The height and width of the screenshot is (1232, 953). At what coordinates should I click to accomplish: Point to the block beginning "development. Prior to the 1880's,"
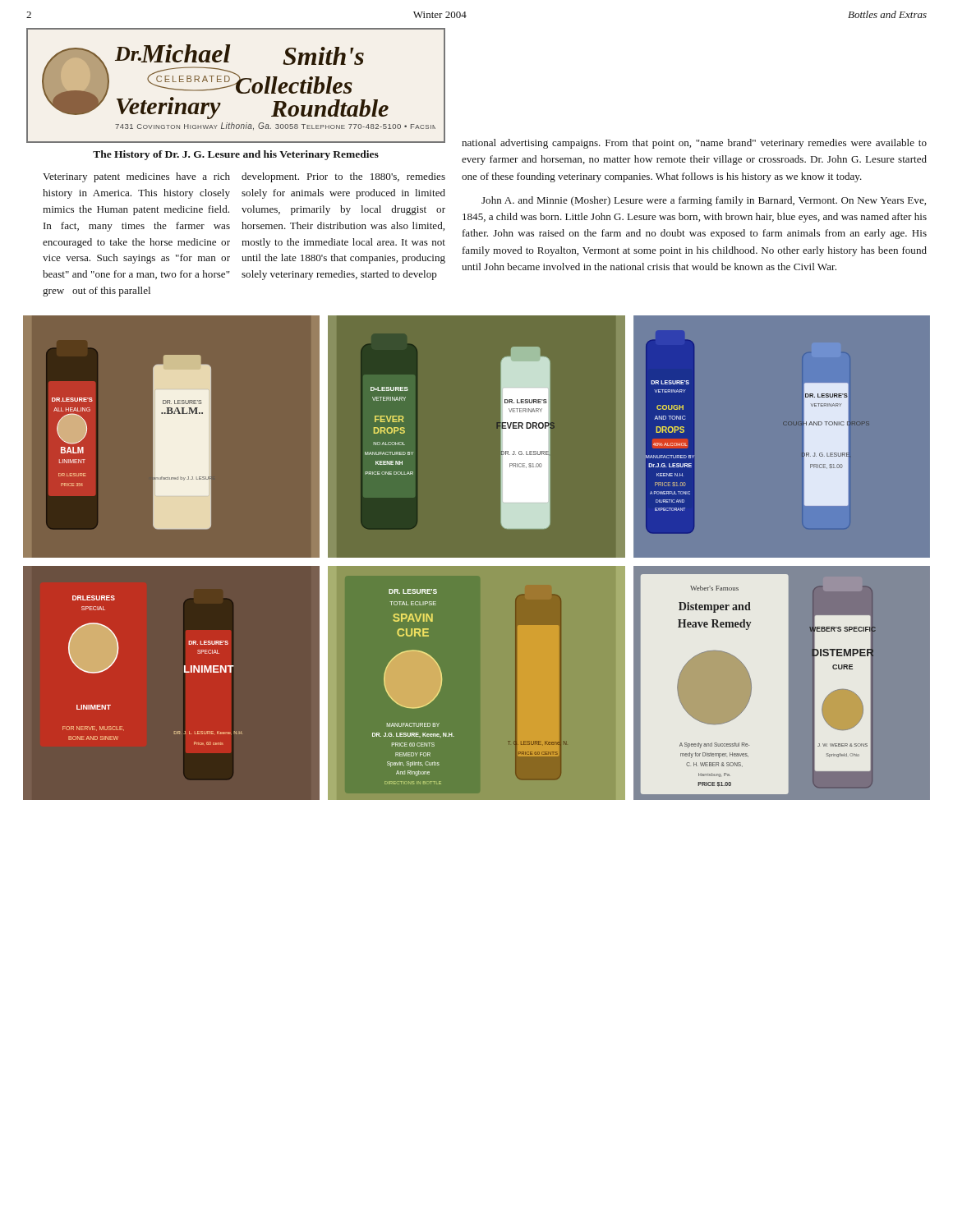click(343, 226)
